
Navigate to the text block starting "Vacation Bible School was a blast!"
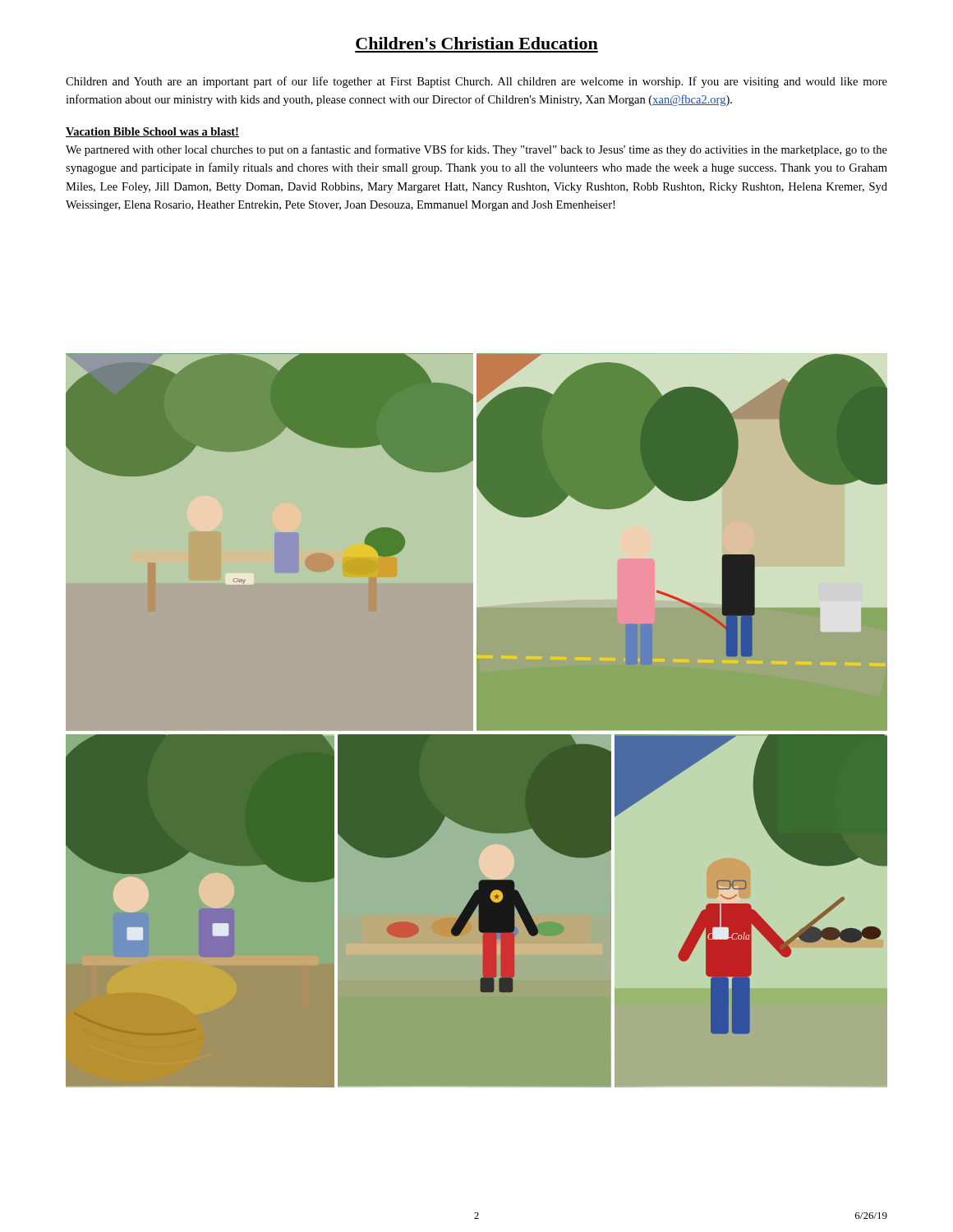pyautogui.click(x=152, y=131)
